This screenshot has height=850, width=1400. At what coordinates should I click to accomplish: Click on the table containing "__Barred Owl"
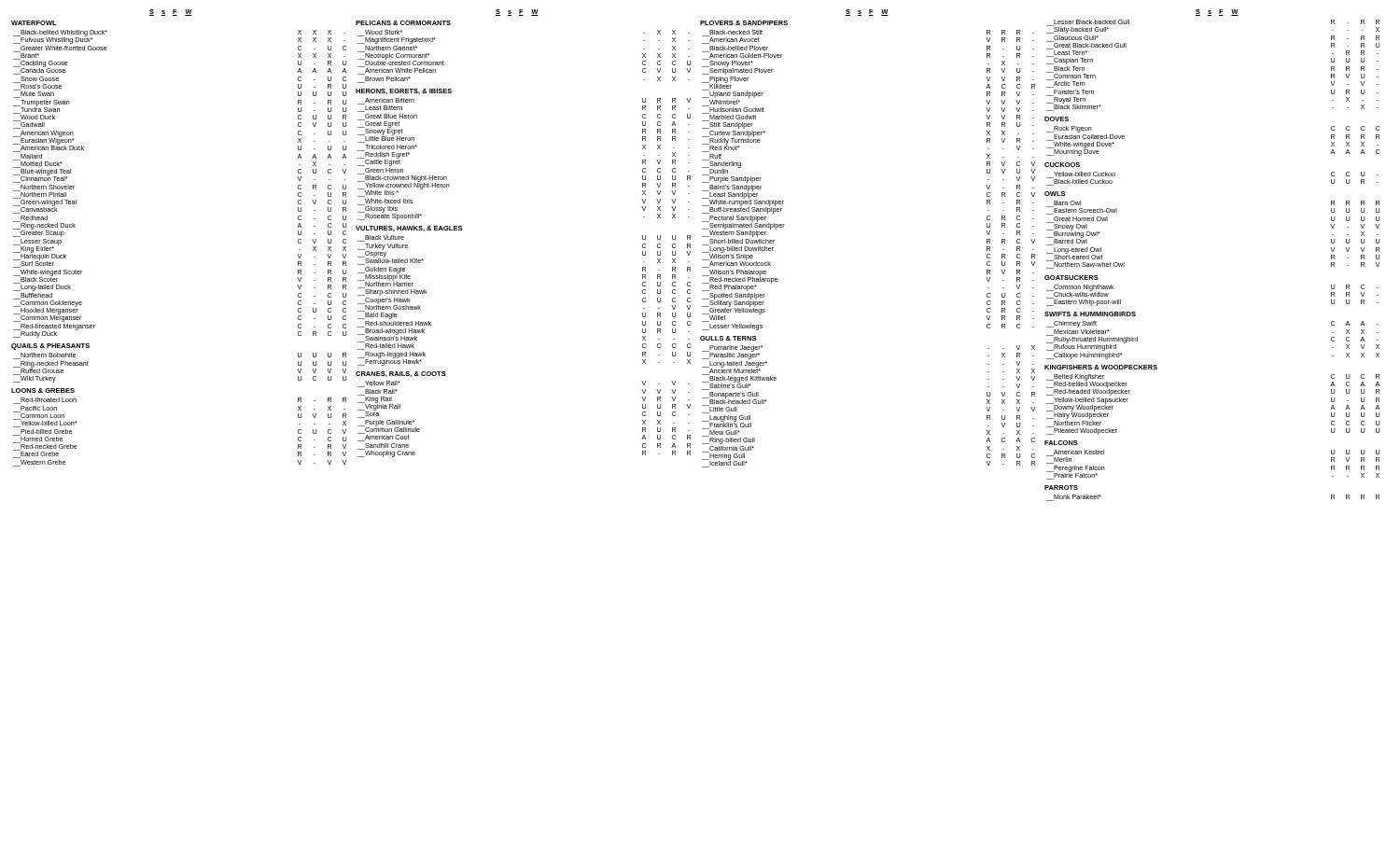click(x=1215, y=235)
